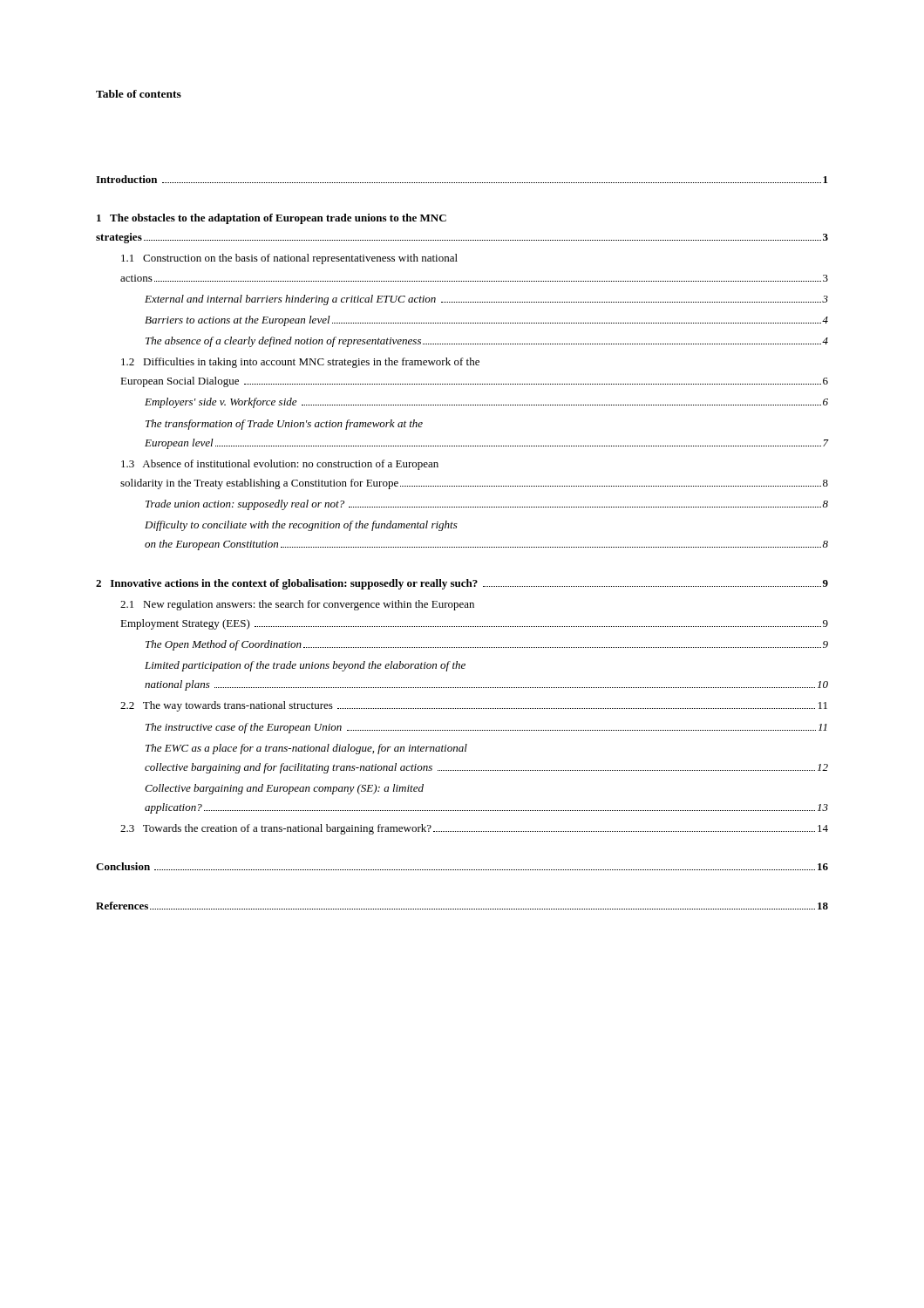Viewport: 924px width, 1308px height.
Task: Select the text block starting "Introduction 1"
Action: [462, 180]
